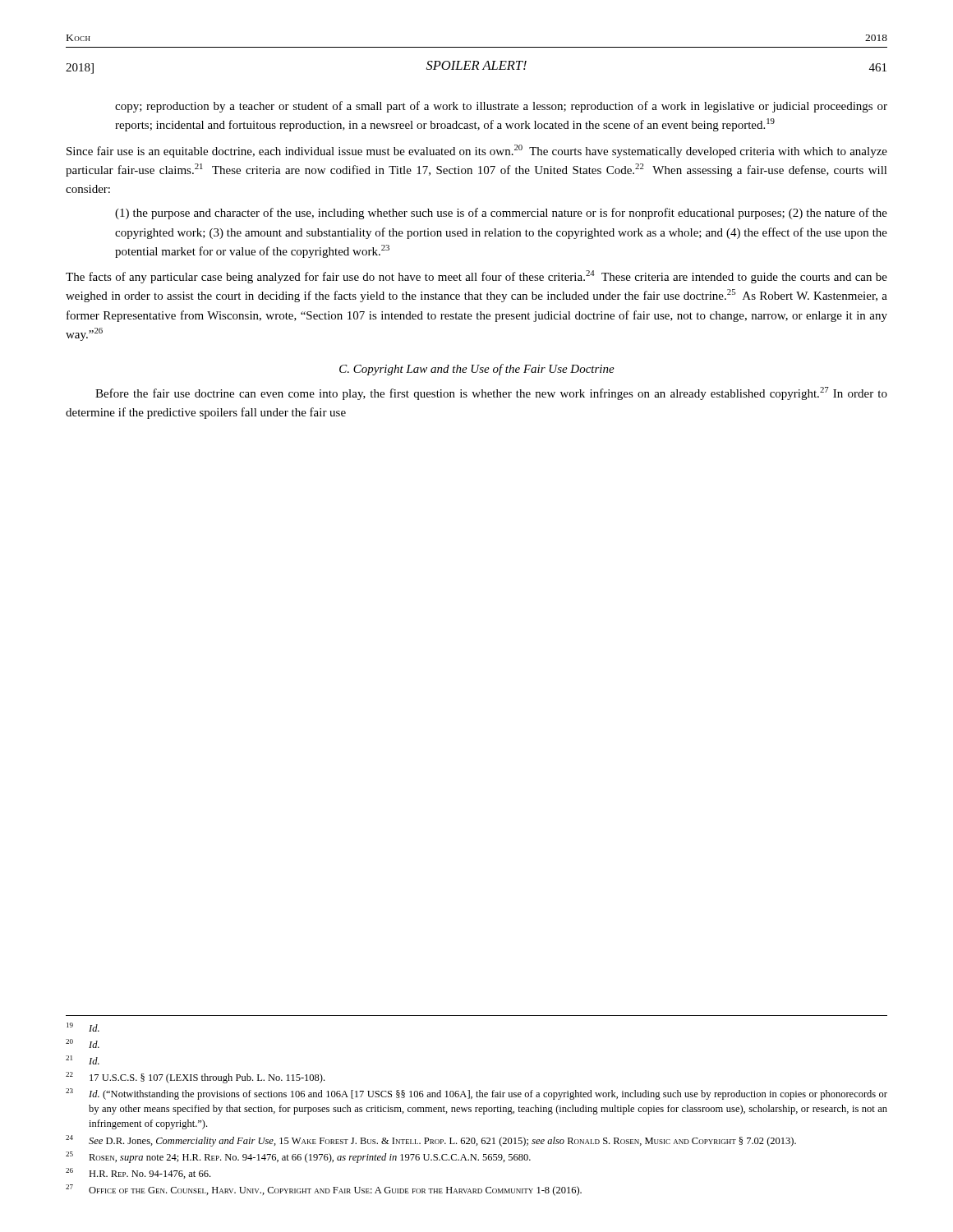Find the block starting "Since fair use is an"
The height and width of the screenshot is (1232, 953).
tap(476, 169)
